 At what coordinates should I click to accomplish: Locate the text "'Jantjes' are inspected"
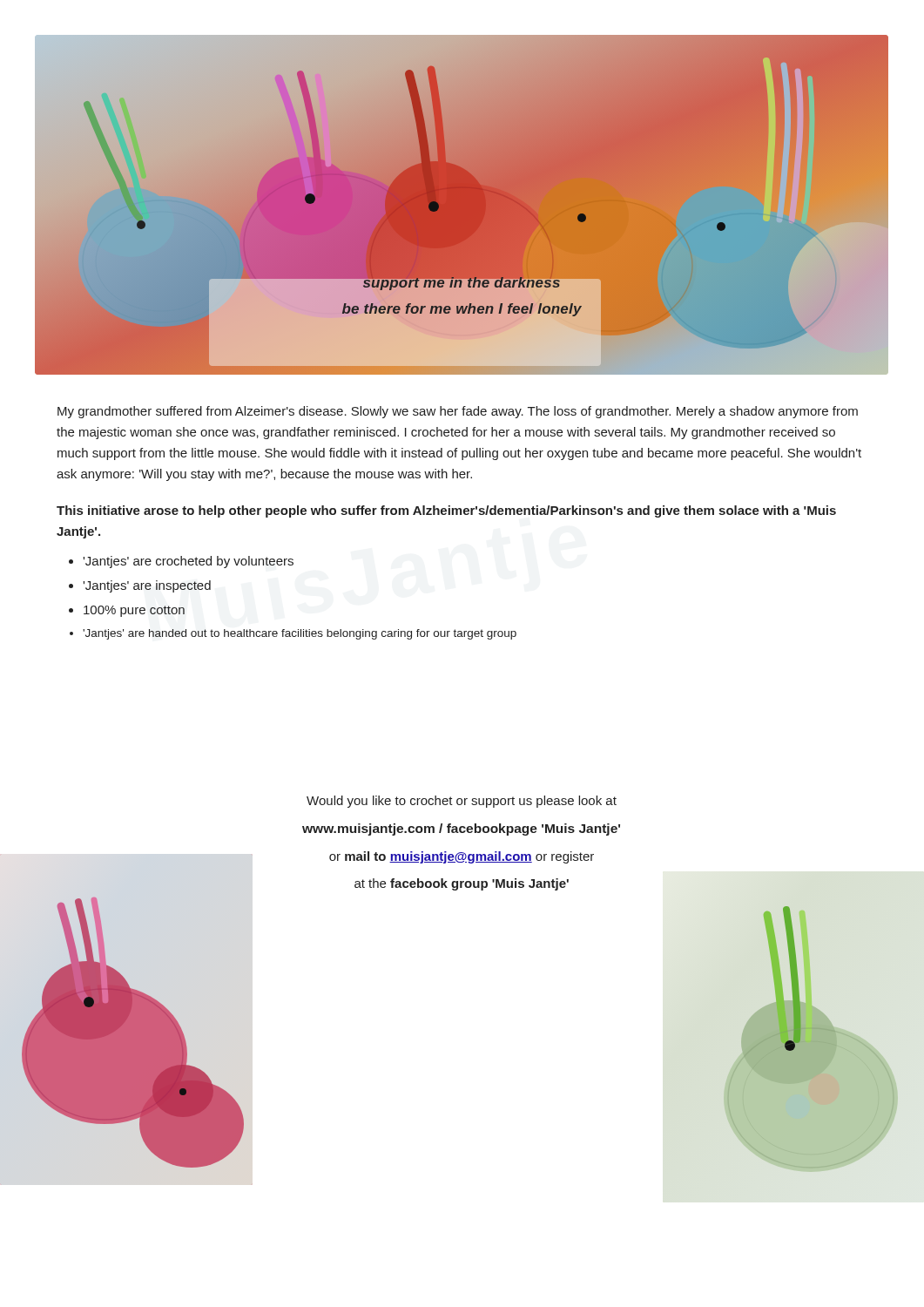(147, 585)
